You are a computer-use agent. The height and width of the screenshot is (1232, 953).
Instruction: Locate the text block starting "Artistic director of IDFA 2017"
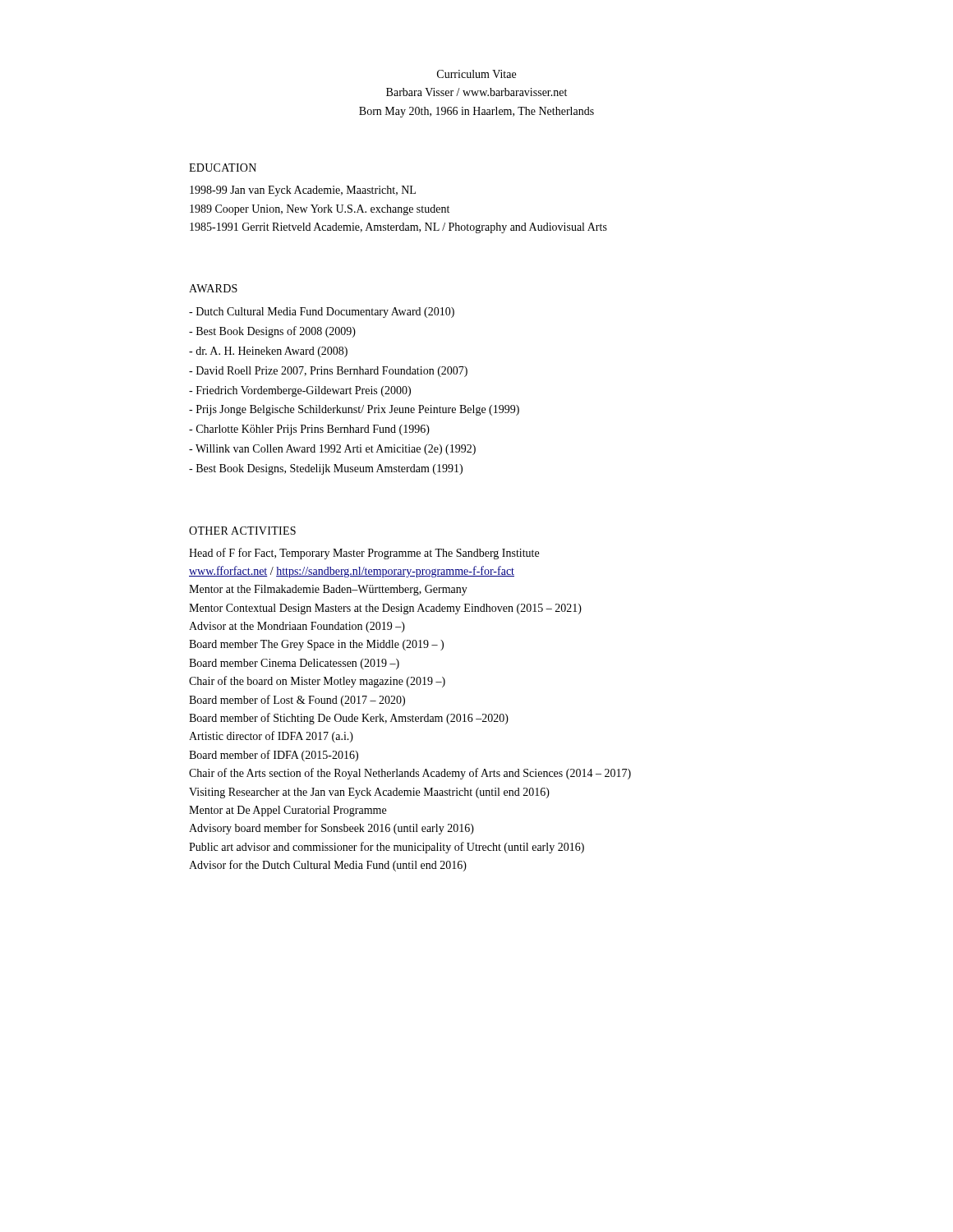point(271,737)
